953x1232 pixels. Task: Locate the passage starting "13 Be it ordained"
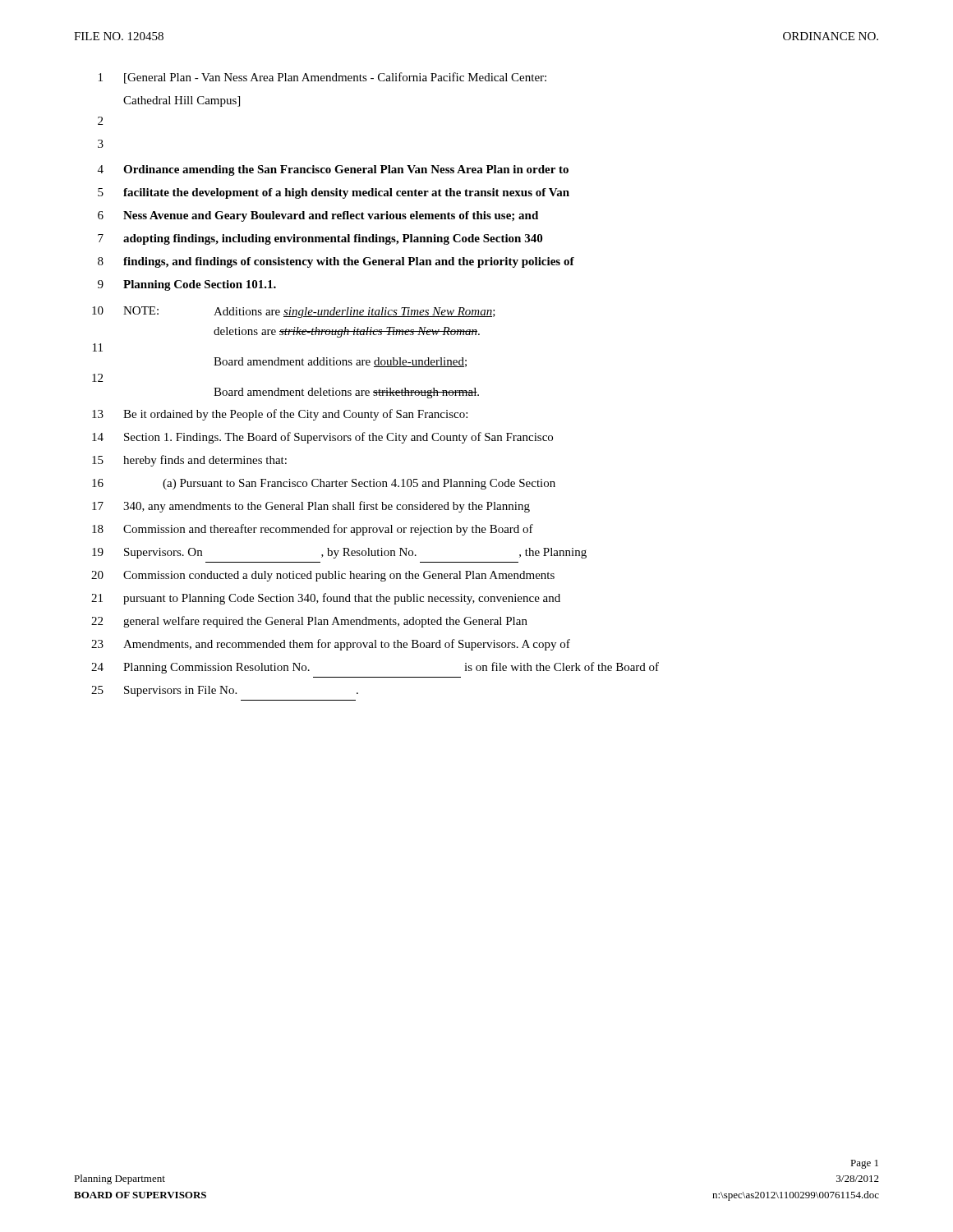[x=476, y=415]
